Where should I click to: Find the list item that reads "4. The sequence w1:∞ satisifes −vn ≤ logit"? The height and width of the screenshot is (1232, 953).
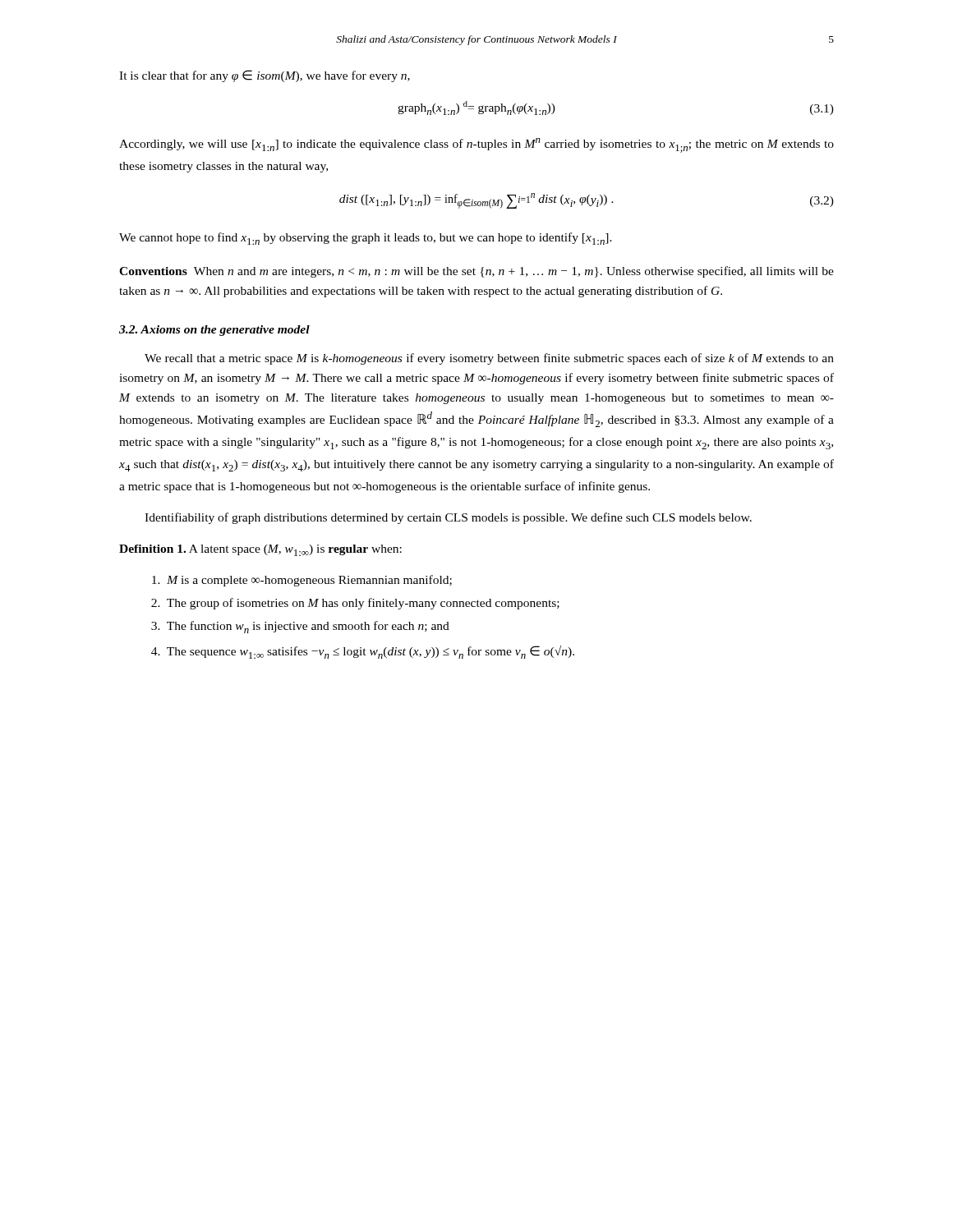tap(363, 653)
